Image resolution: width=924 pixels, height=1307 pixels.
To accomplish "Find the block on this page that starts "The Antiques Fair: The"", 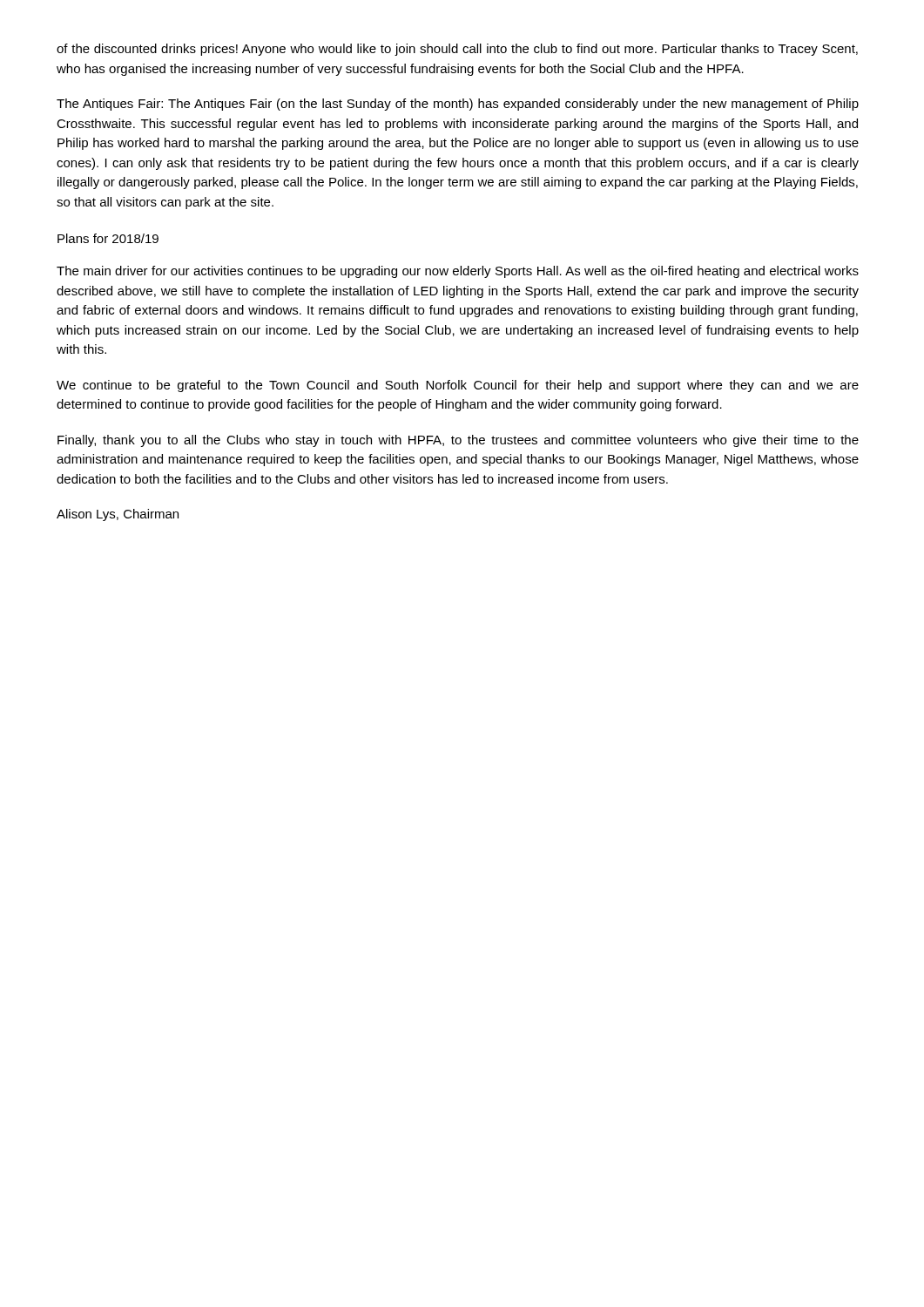I will point(458,152).
